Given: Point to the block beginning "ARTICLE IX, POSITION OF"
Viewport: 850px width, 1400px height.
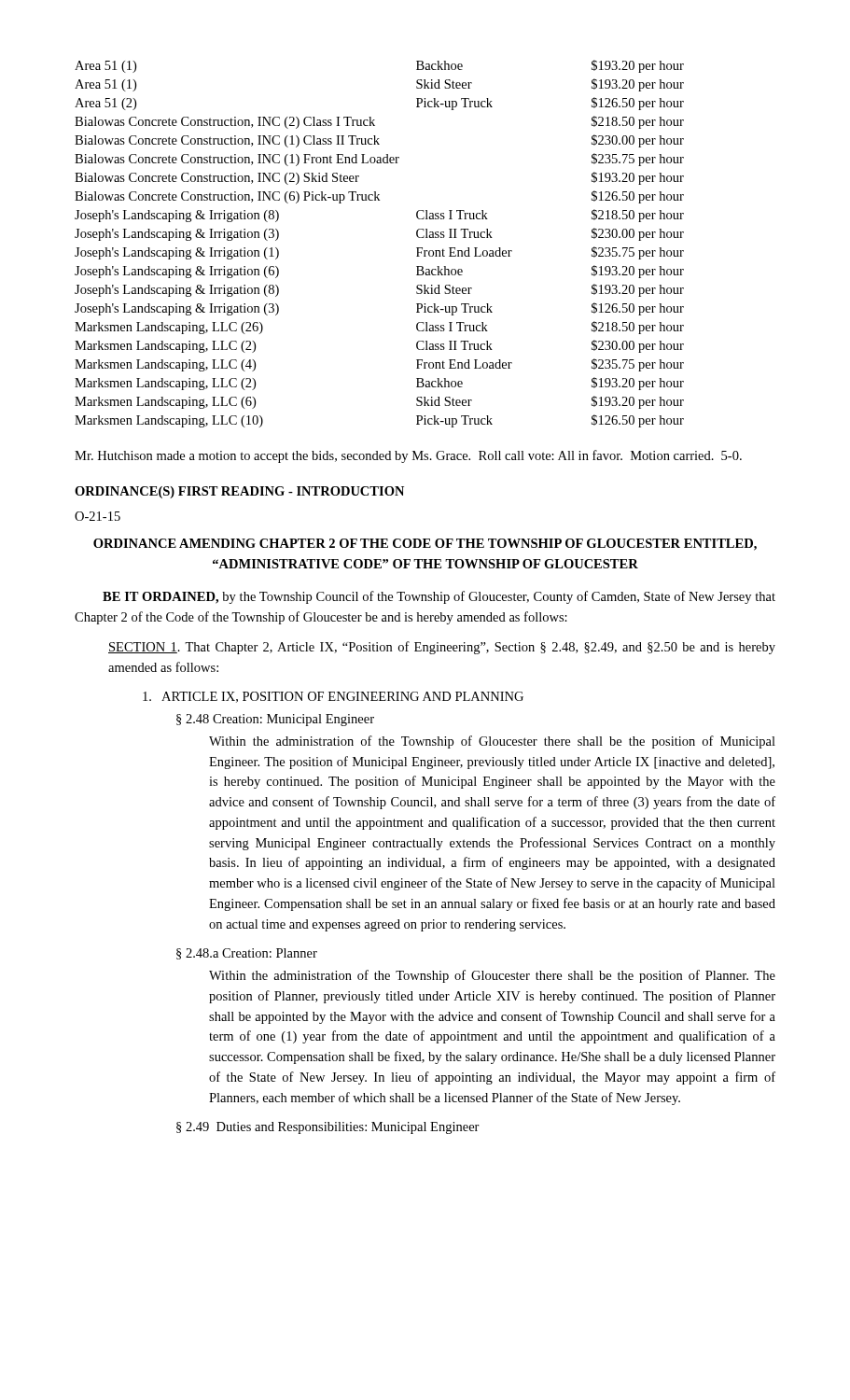Looking at the screenshot, I should coord(333,696).
